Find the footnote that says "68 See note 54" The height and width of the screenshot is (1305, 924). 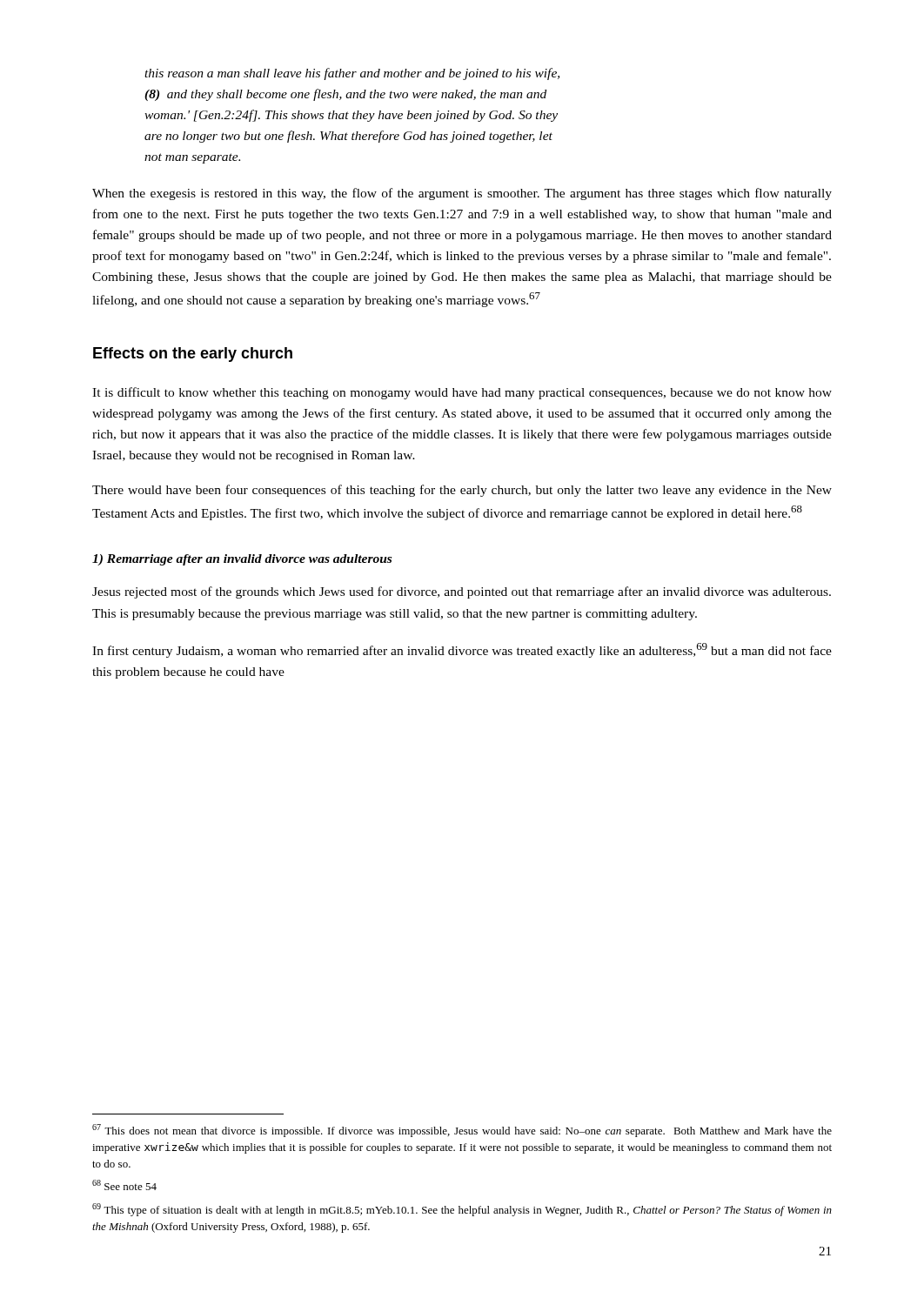tap(124, 1186)
